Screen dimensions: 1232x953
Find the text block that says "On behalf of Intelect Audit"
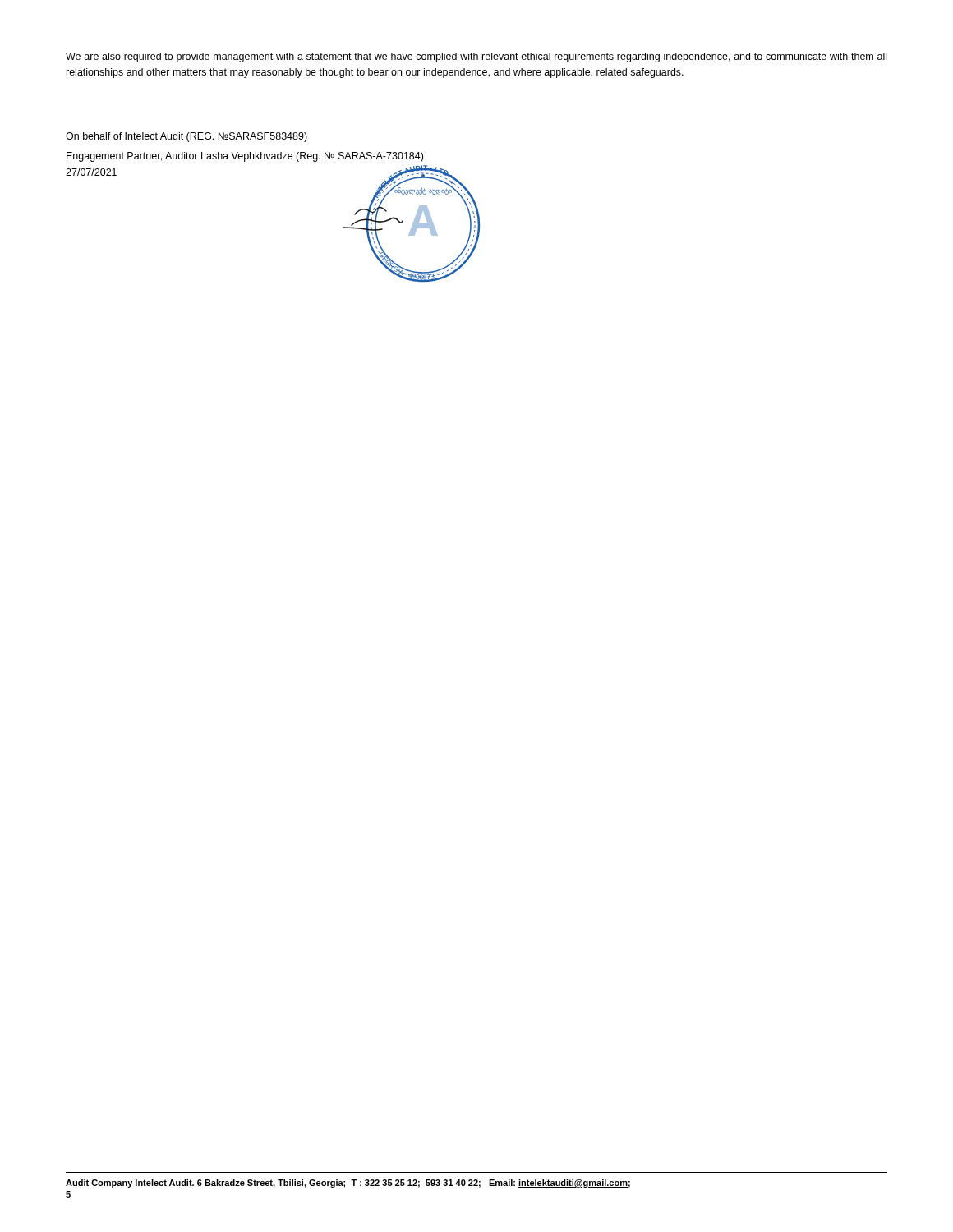pos(187,136)
